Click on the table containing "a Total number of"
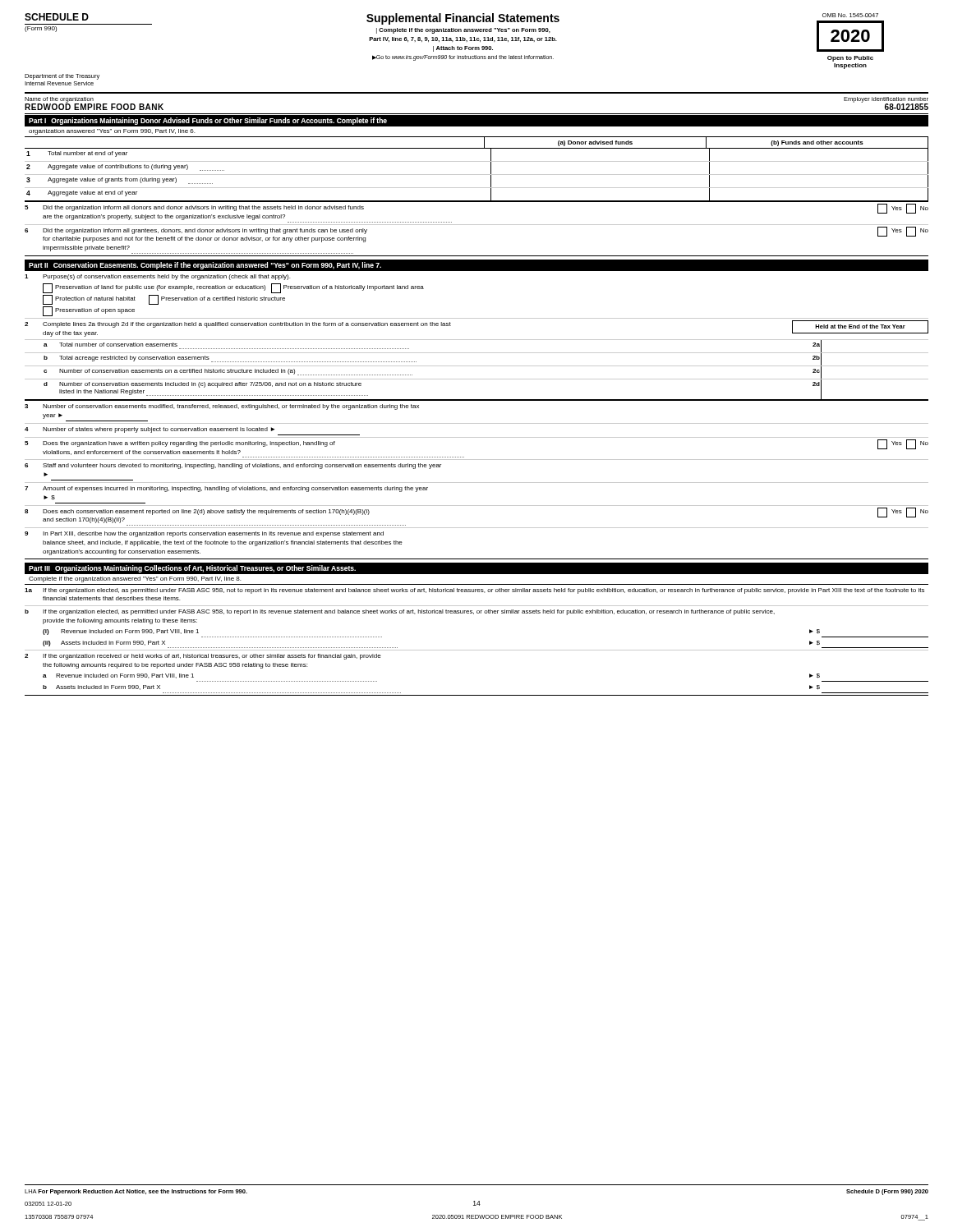 tap(476, 371)
